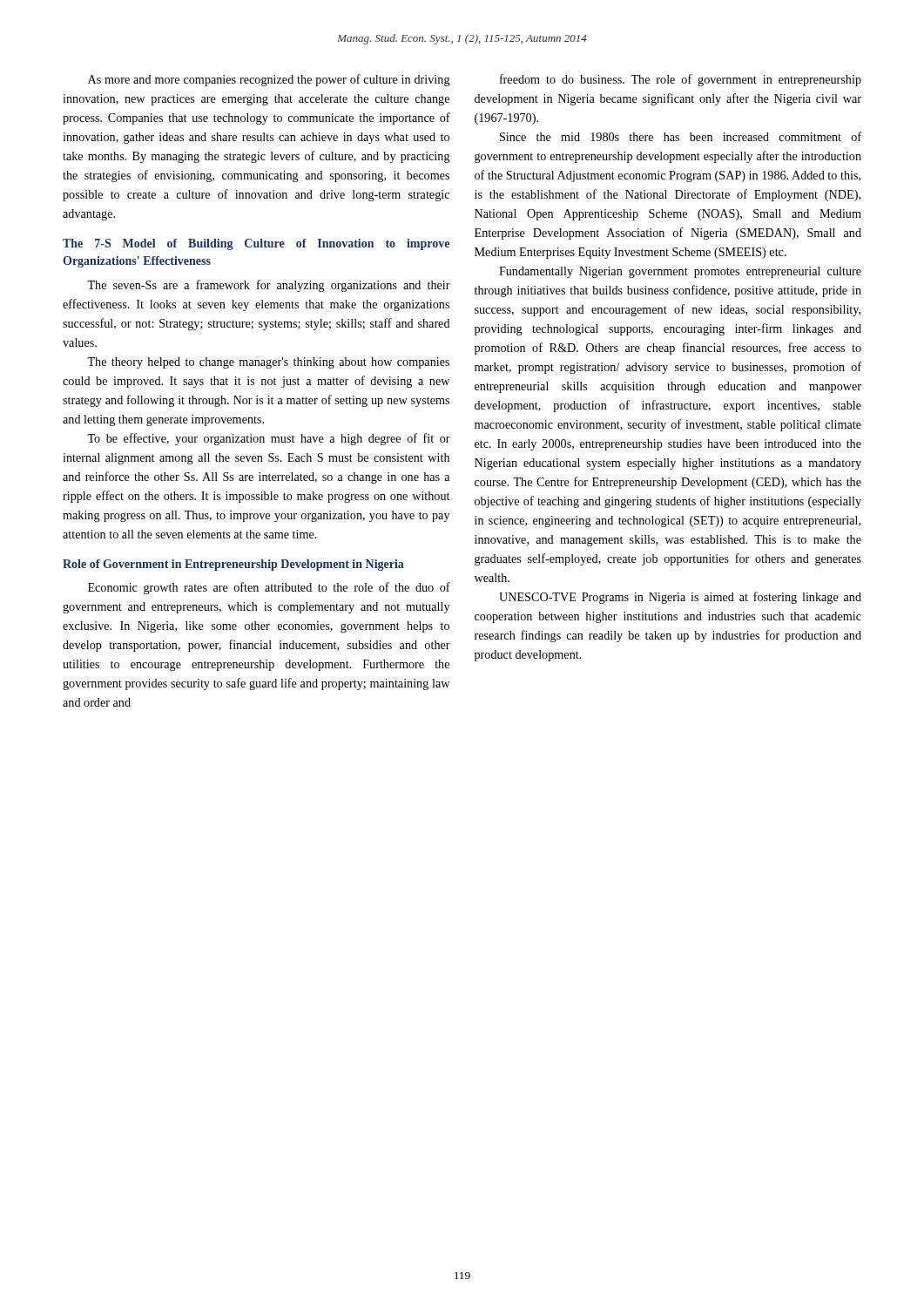Click on the section header with the text "Role of Government in"
This screenshot has width=924, height=1307.
tap(233, 564)
